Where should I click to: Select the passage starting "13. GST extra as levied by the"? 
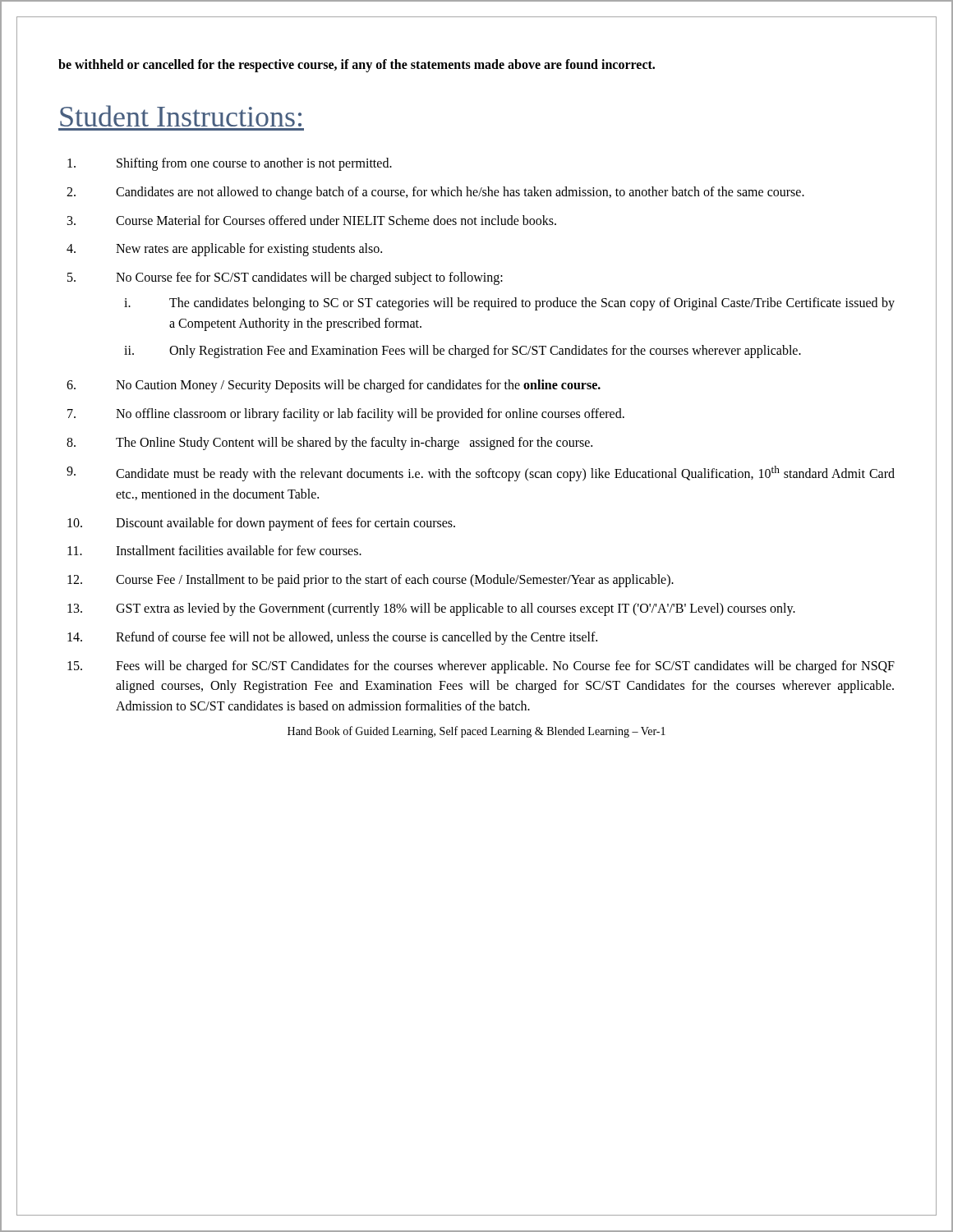tap(476, 609)
